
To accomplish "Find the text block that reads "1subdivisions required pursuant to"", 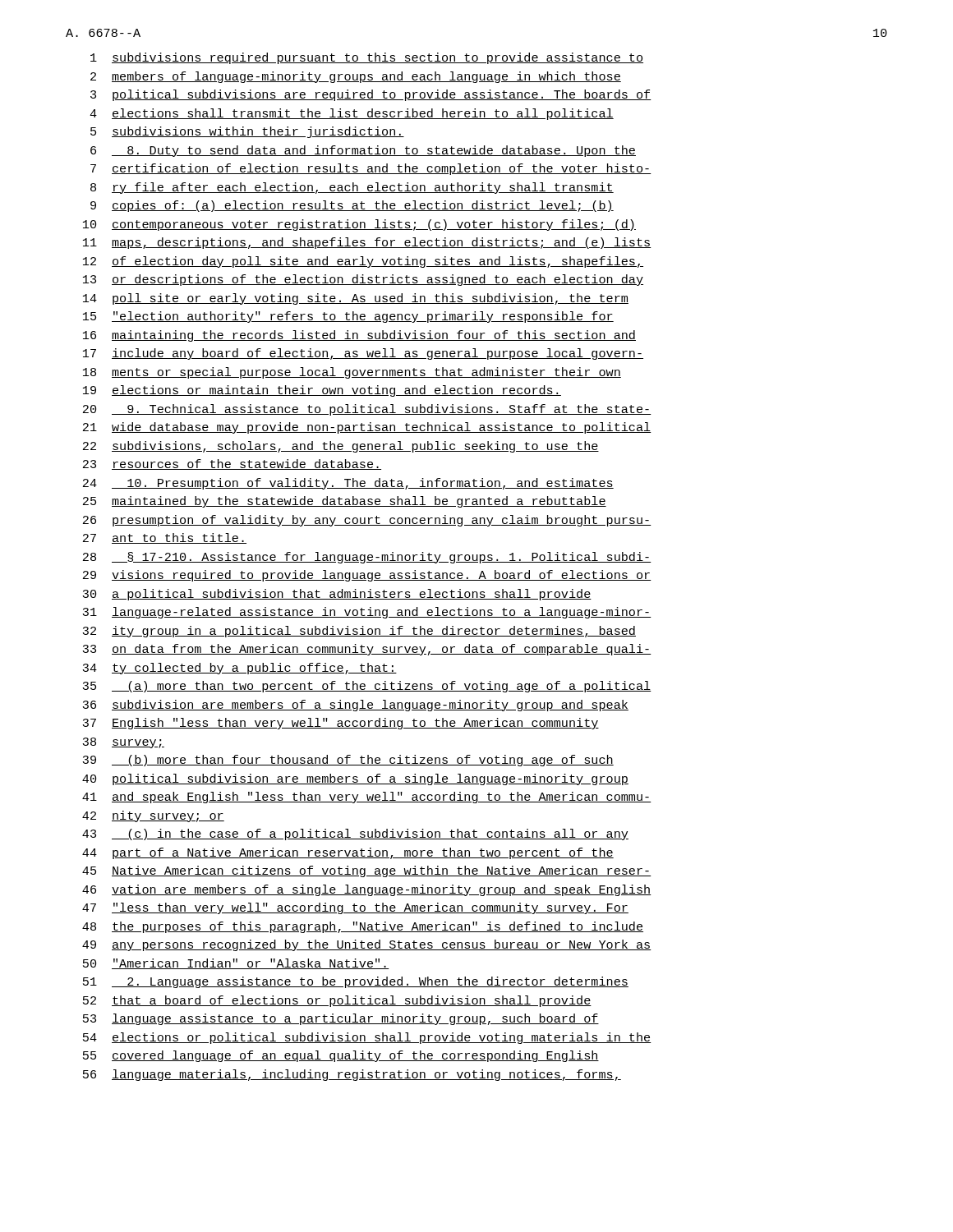I will pyautogui.click(x=476, y=567).
